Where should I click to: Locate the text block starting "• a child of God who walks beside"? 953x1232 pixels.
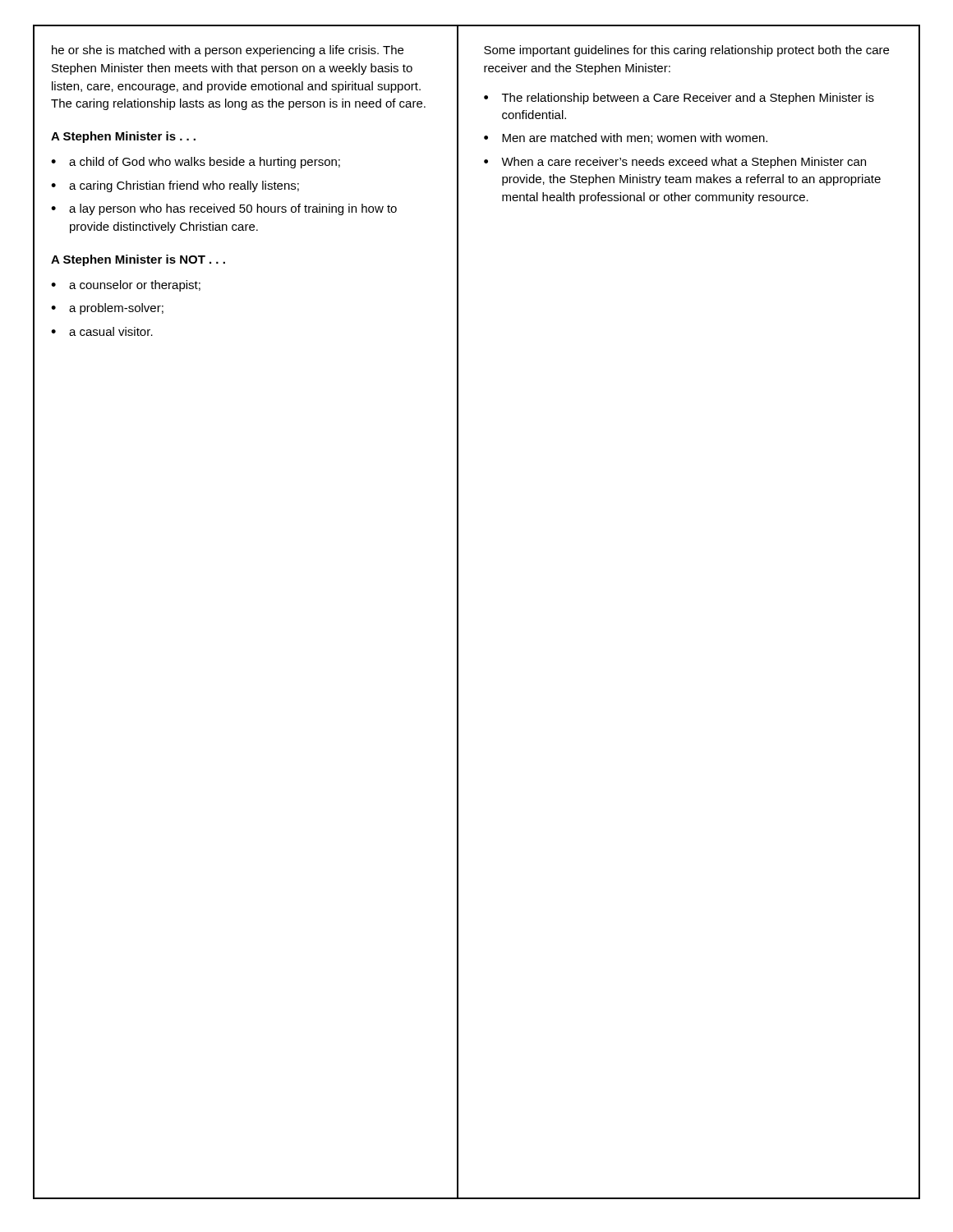coord(246,162)
